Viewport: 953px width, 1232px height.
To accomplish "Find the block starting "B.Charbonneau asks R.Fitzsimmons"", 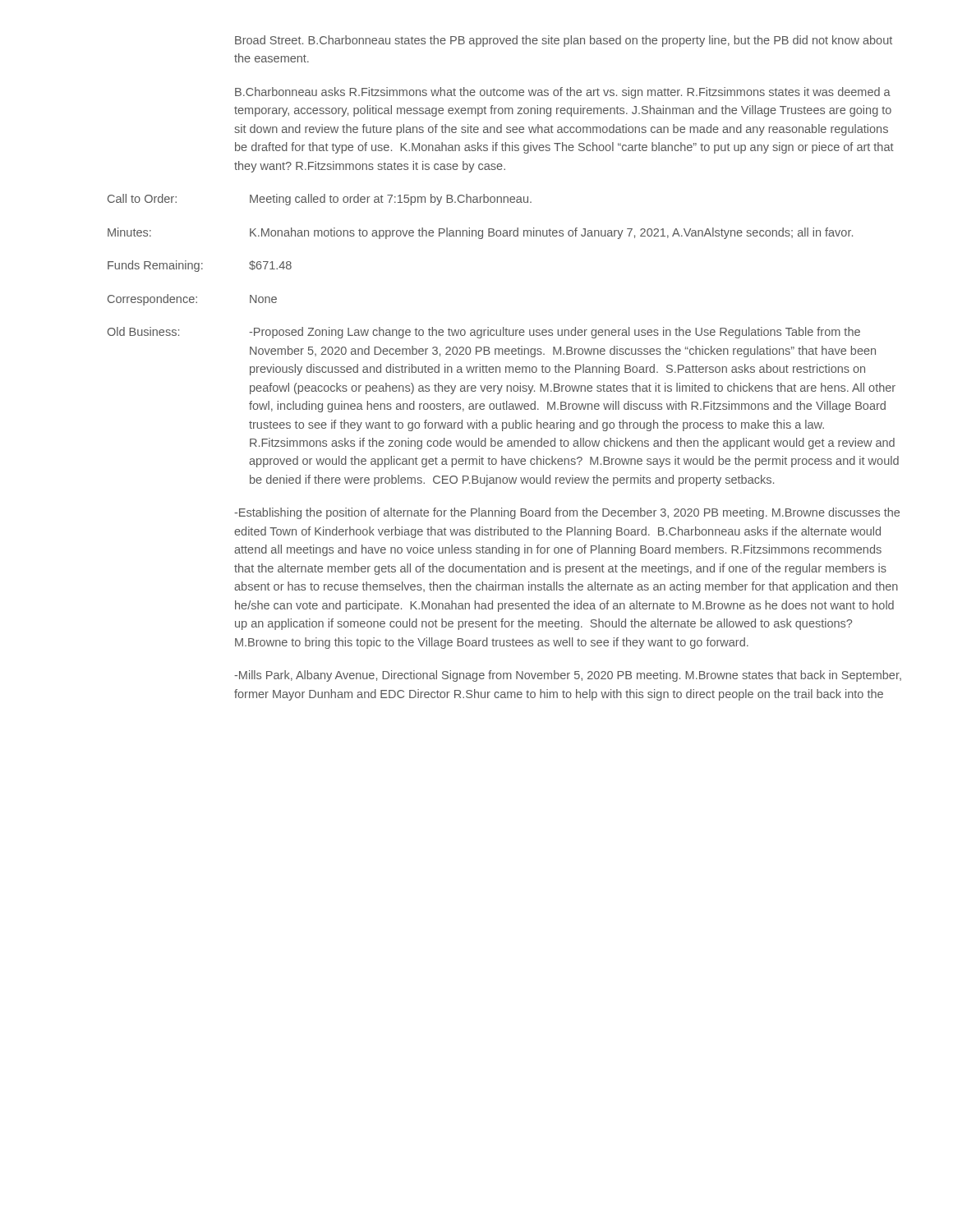I will [x=564, y=129].
